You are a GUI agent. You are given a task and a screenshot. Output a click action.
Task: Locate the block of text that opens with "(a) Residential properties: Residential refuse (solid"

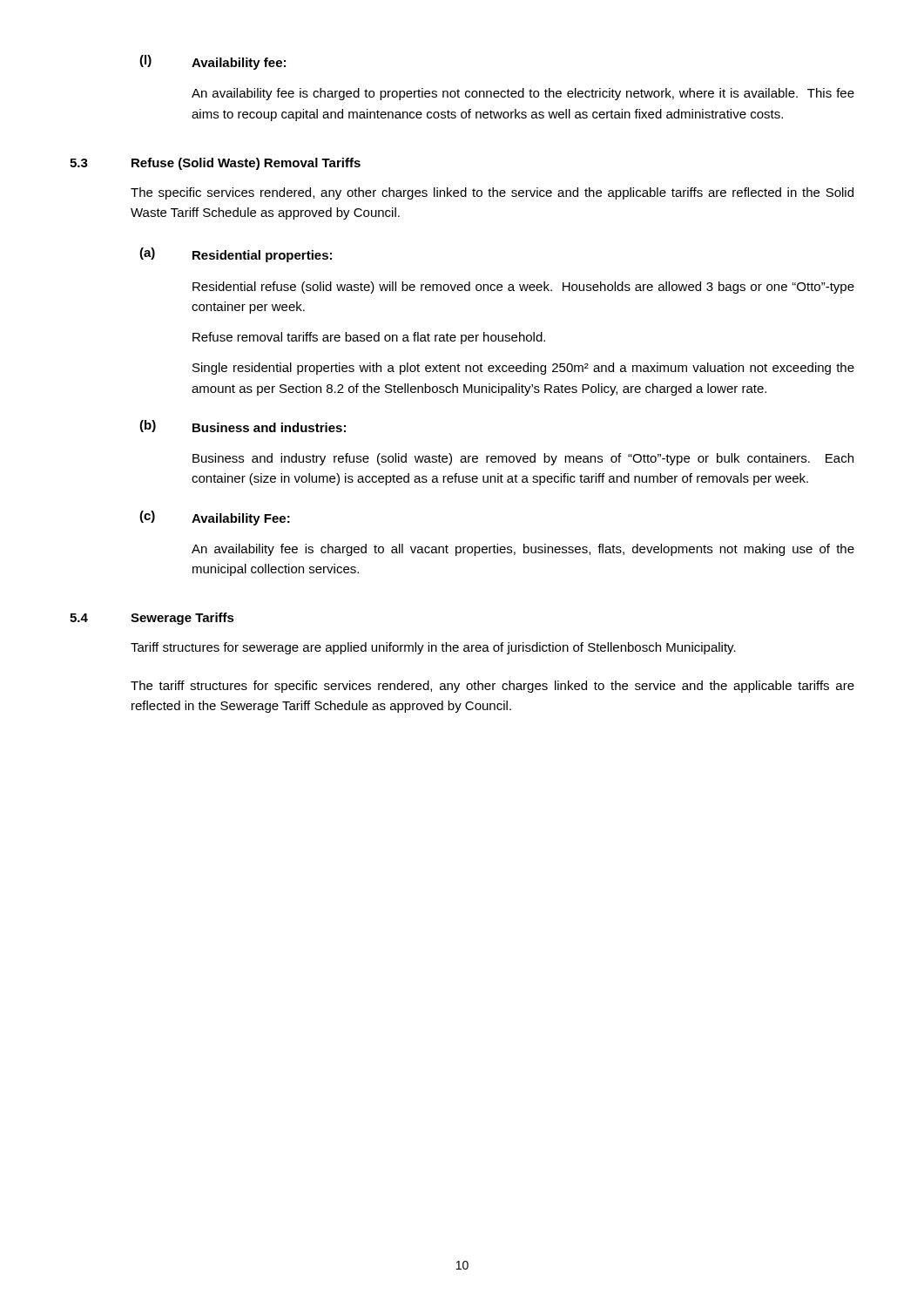point(236,255)
